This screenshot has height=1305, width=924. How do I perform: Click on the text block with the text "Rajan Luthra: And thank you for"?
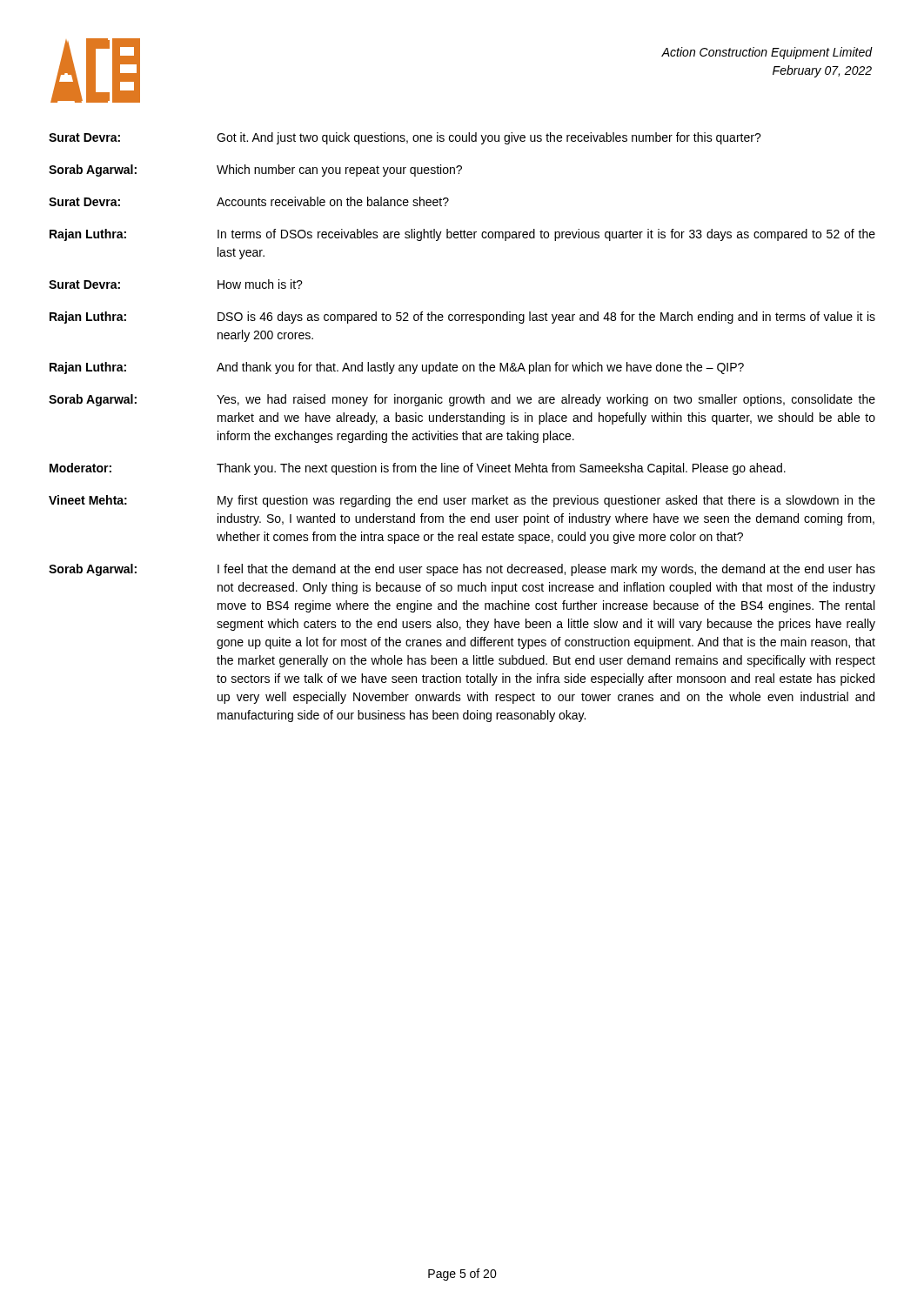point(462,368)
